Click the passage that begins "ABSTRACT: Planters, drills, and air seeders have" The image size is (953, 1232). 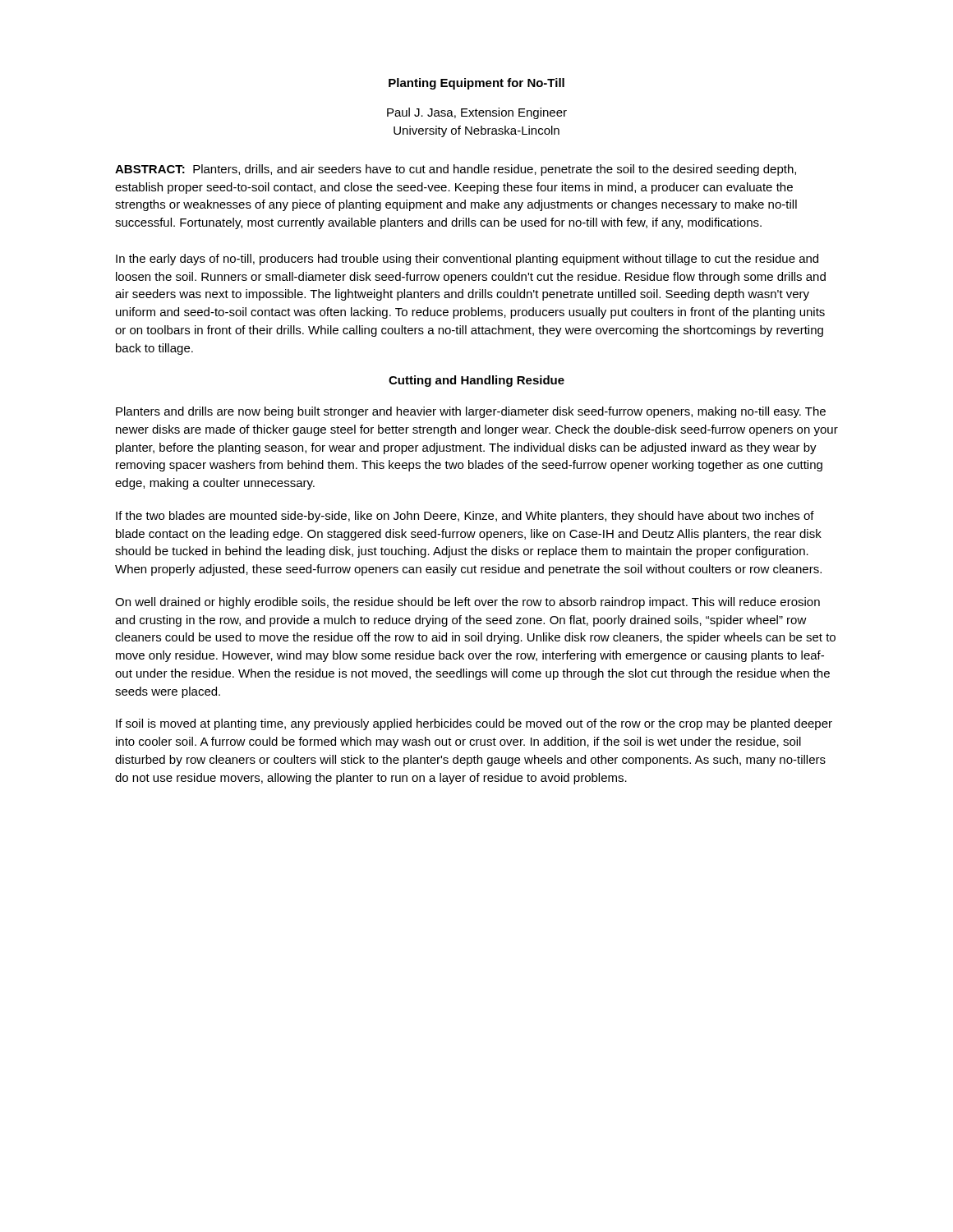(456, 195)
